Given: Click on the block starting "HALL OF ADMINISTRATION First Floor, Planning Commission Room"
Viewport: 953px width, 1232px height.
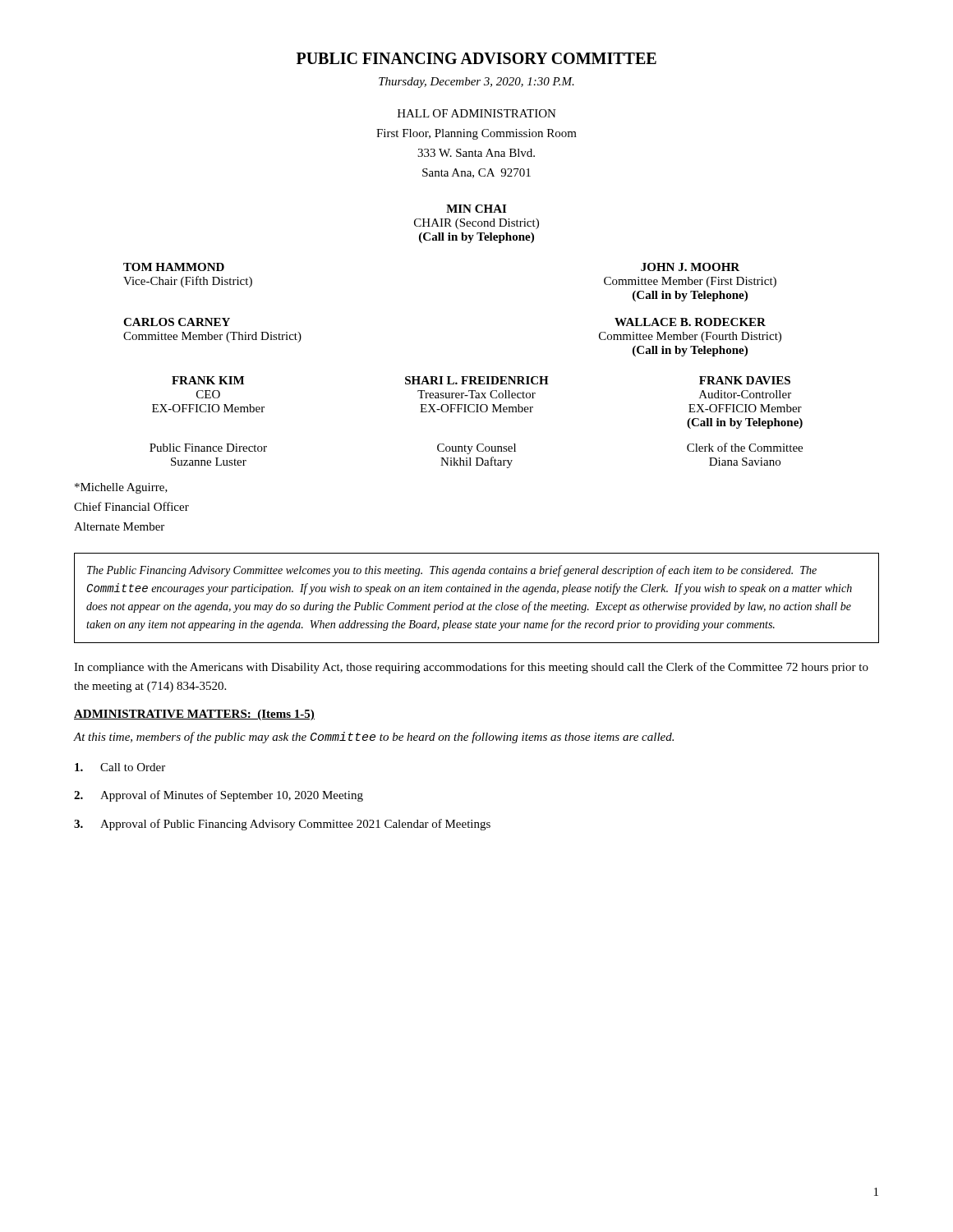Looking at the screenshot, I should tap(476, 143).
